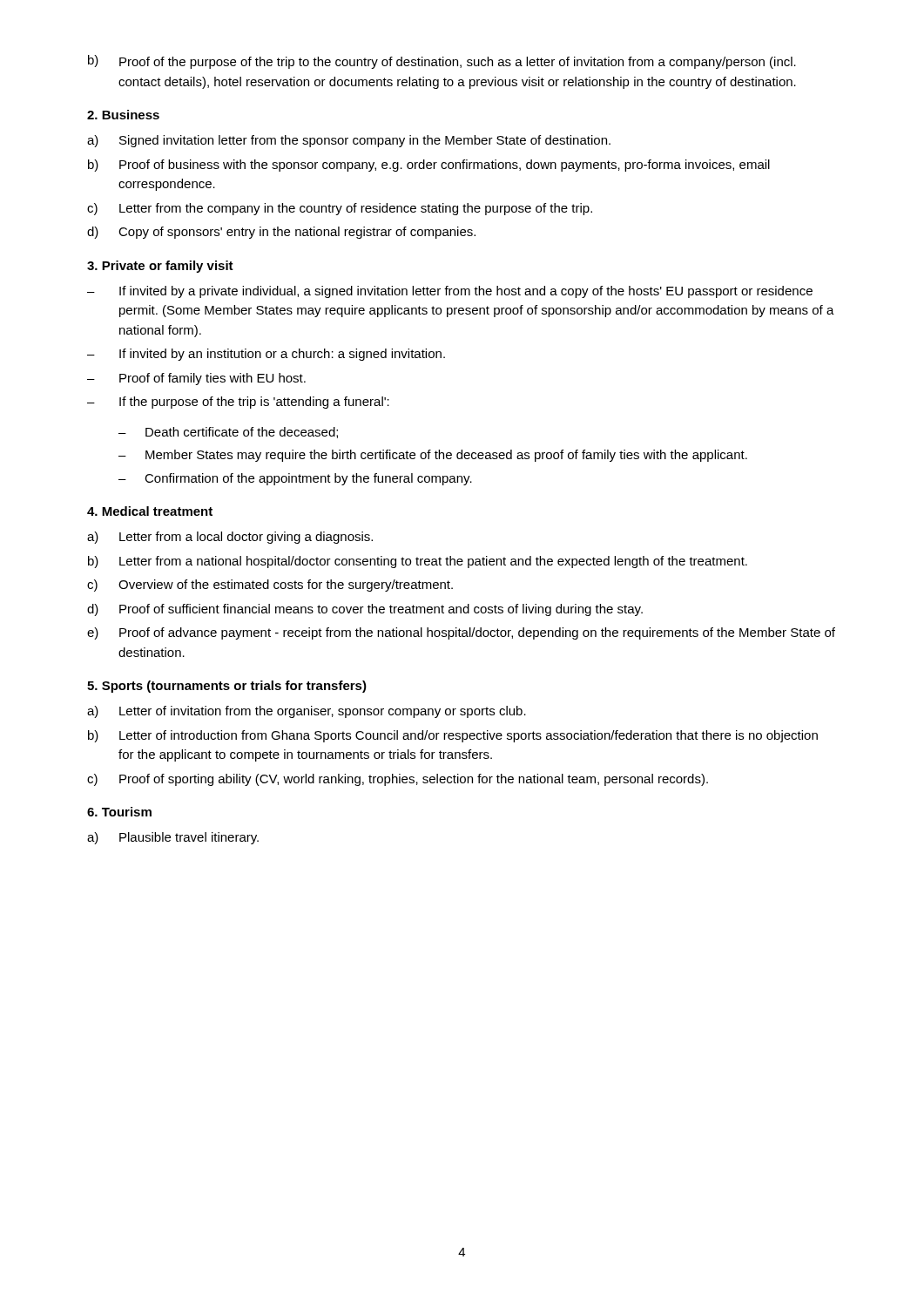Find the block on this page that starts "d)Copy of sponsors' entry"

coord(462,232)
